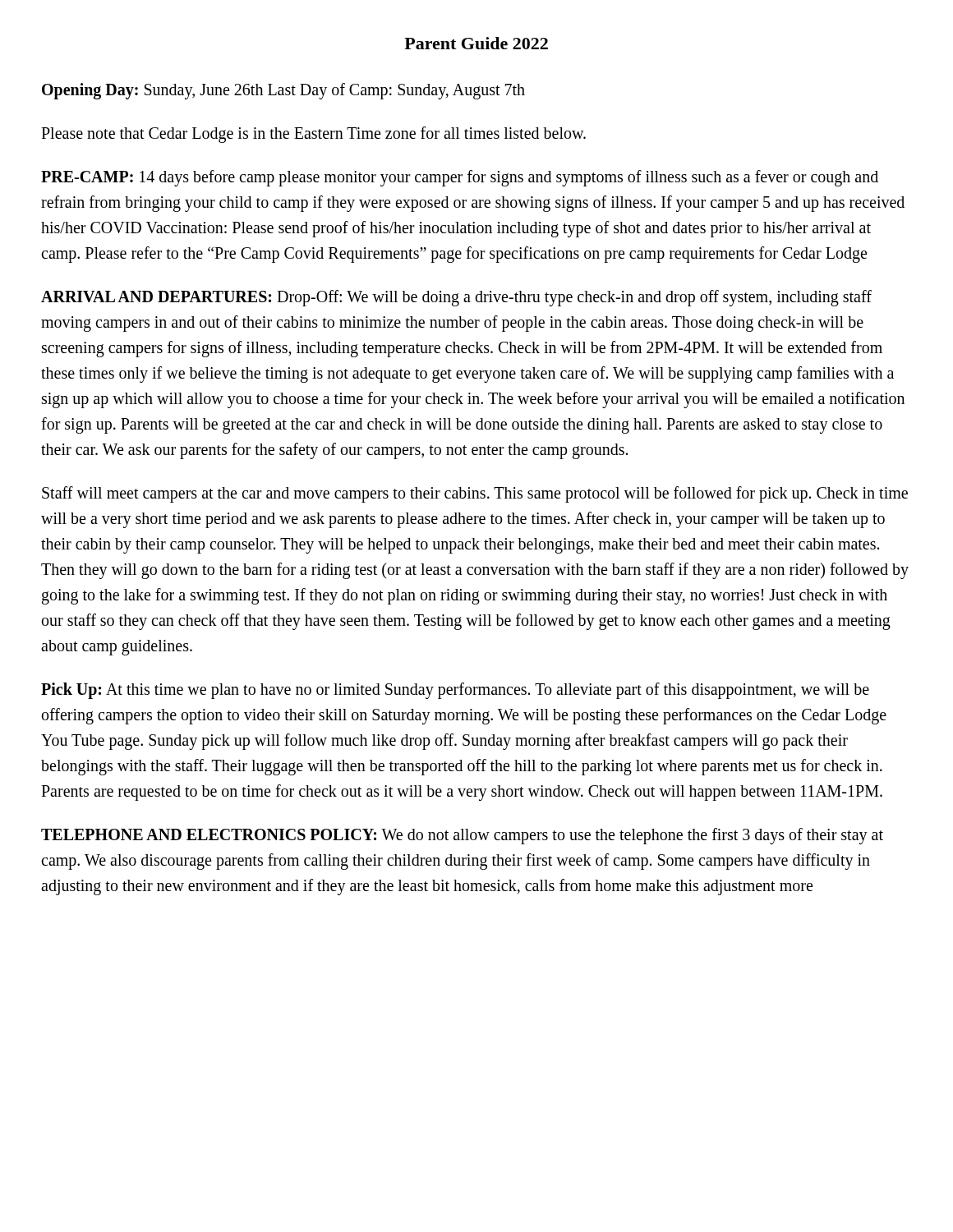Click on the region starting "Opening Day: Sunday, June 26th"
The height and width of the screenshot is (1232, 953).
(283, 90)
